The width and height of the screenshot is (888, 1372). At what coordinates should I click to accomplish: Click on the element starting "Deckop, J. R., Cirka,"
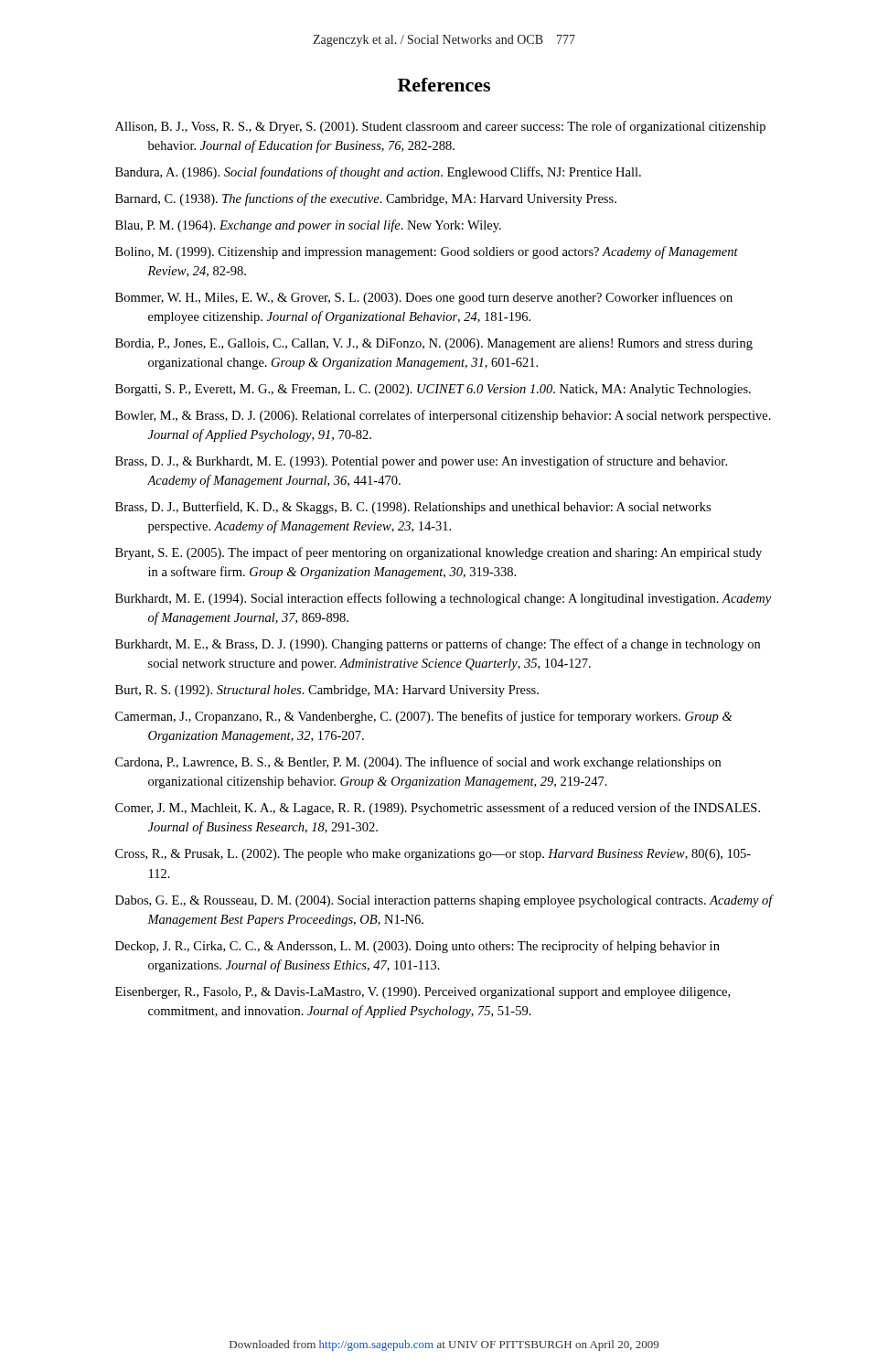(x=417, y=955)
